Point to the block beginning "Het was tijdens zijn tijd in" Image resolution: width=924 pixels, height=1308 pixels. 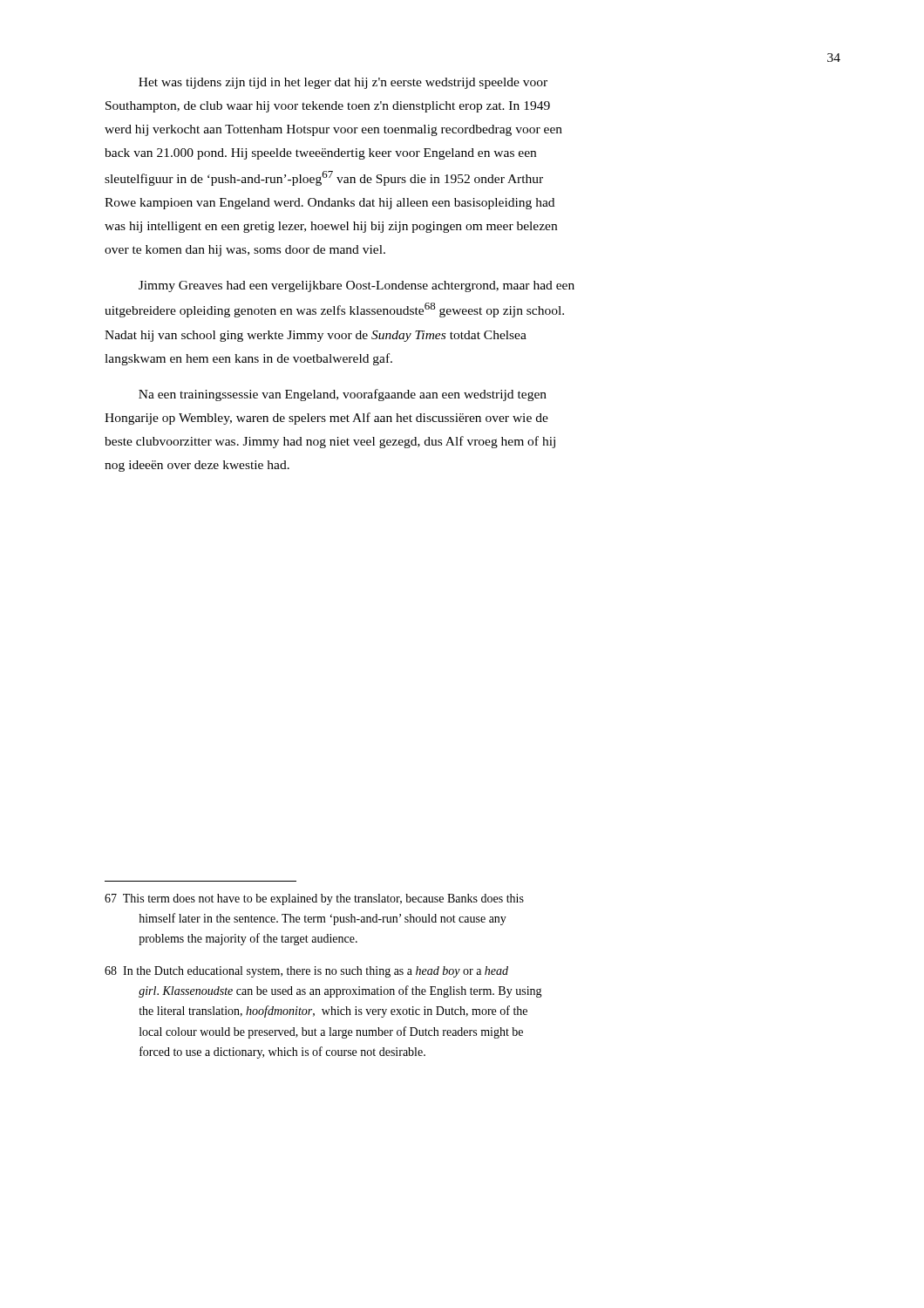(471, 165)
